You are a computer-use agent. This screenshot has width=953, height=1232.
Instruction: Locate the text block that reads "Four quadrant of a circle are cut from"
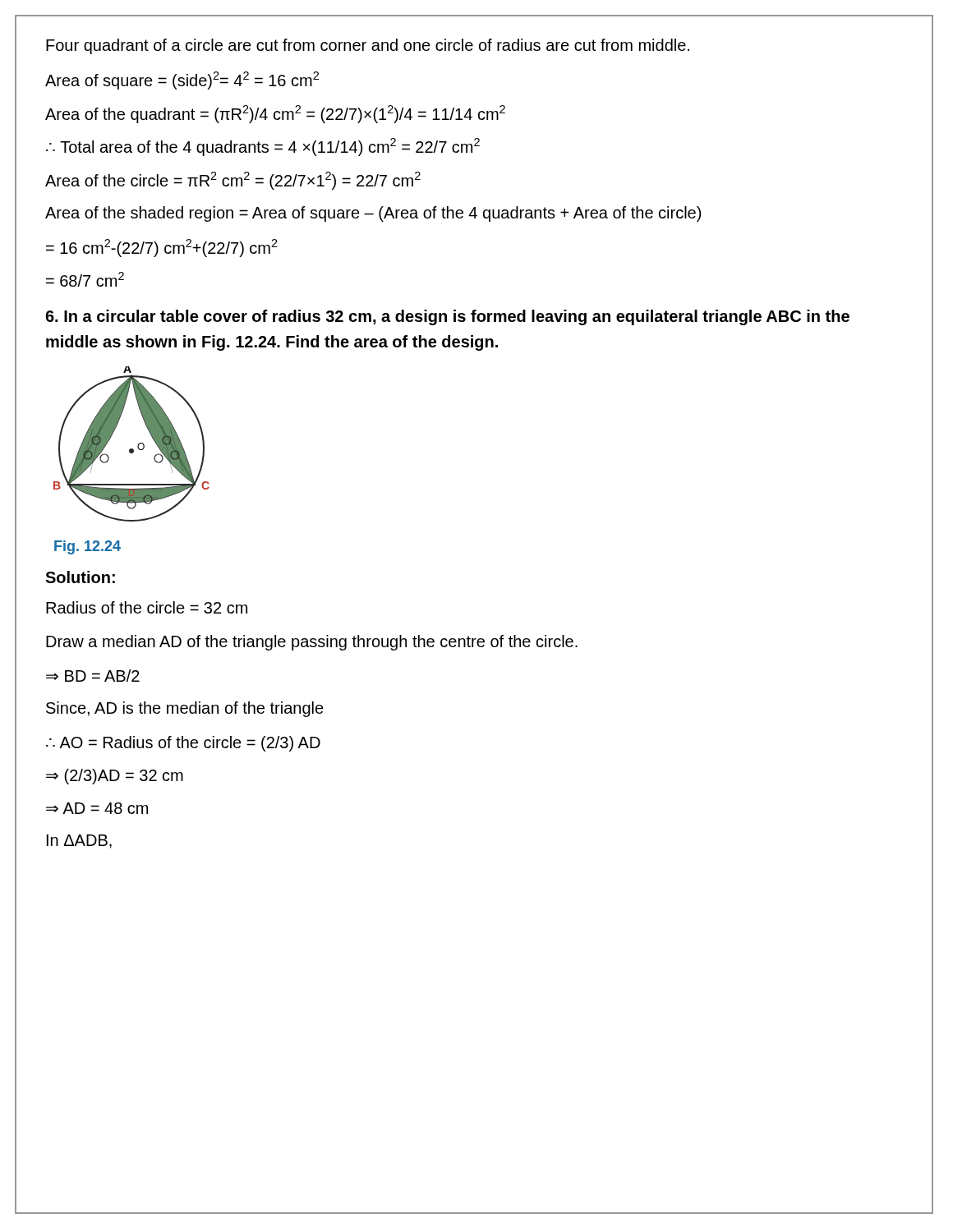point(368,45)
